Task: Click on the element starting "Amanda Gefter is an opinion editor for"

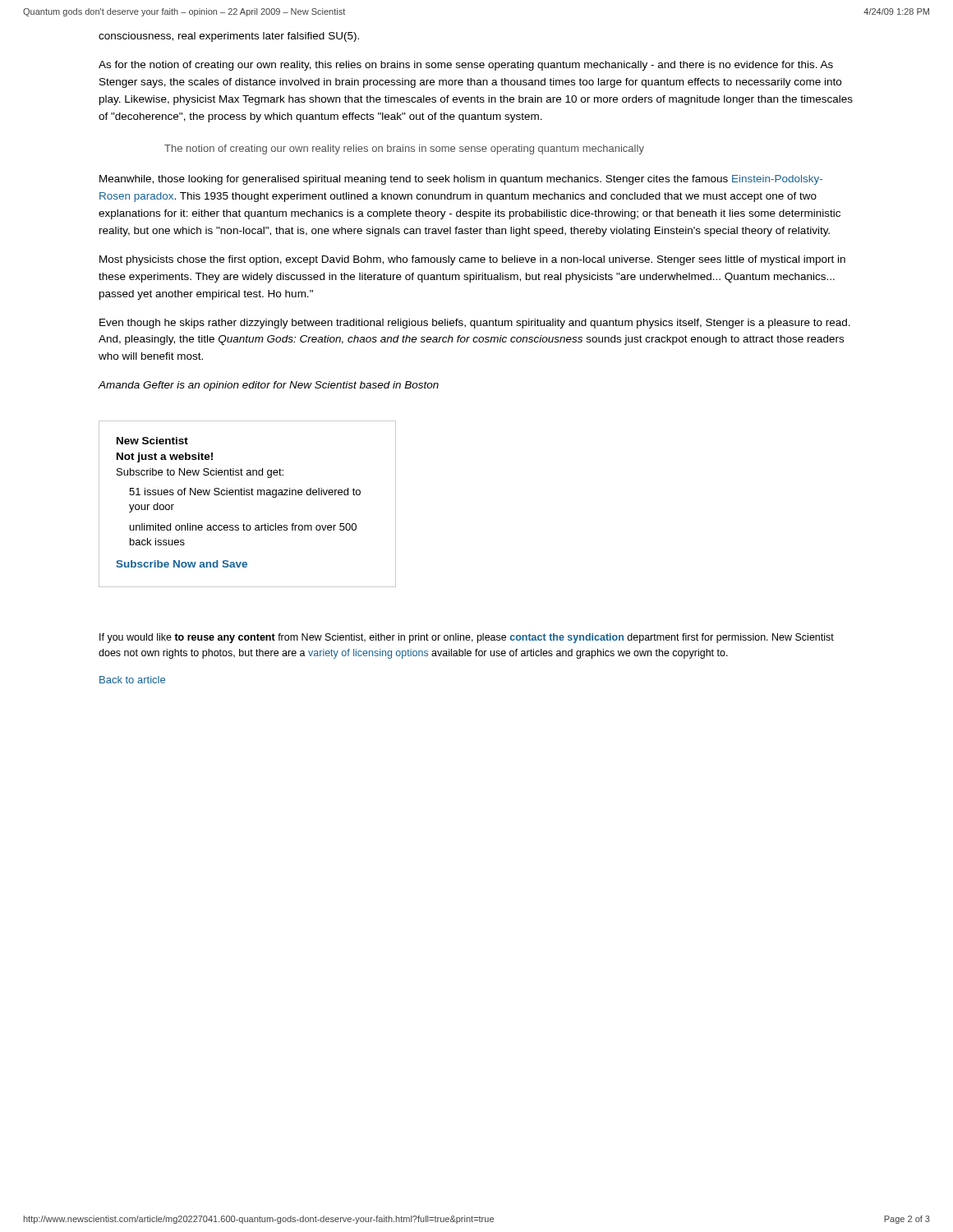Action: pos(269,385)
